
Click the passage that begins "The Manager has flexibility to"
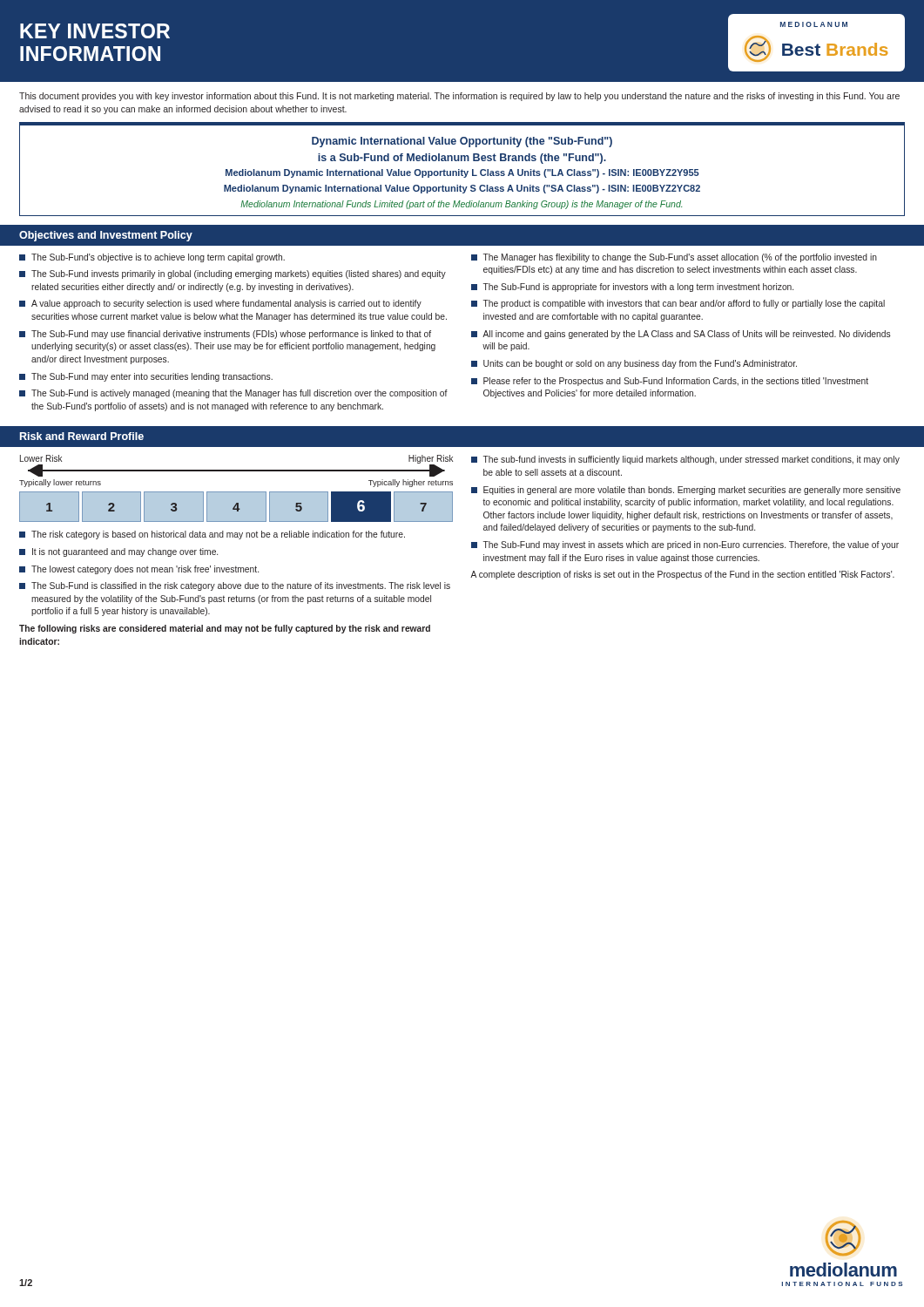click(688, 264)
